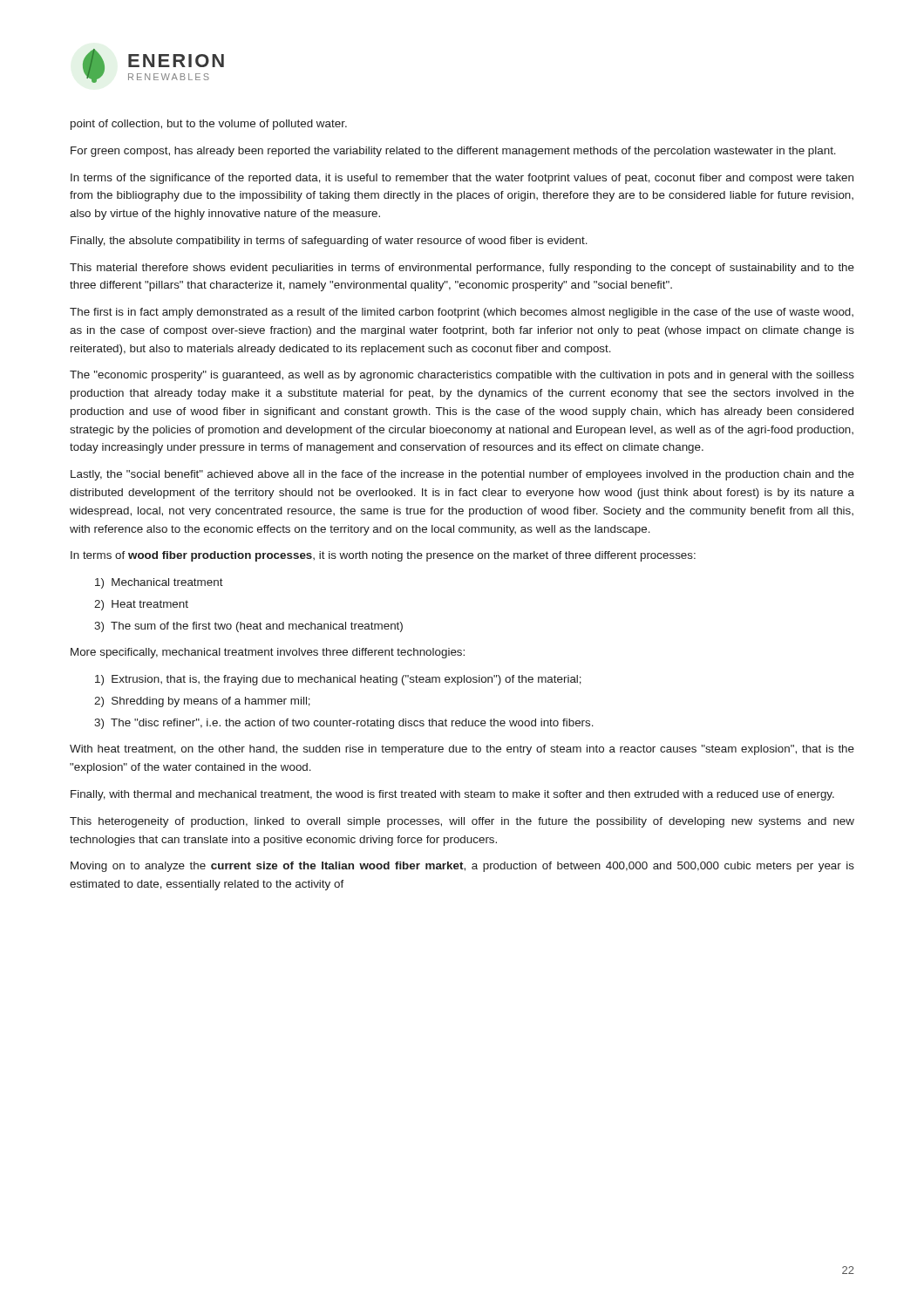This screenshot has width=924, height=1308.
Task: Click on the text block containing "Moving on to analyze"
Action: [x=462, y=875]
